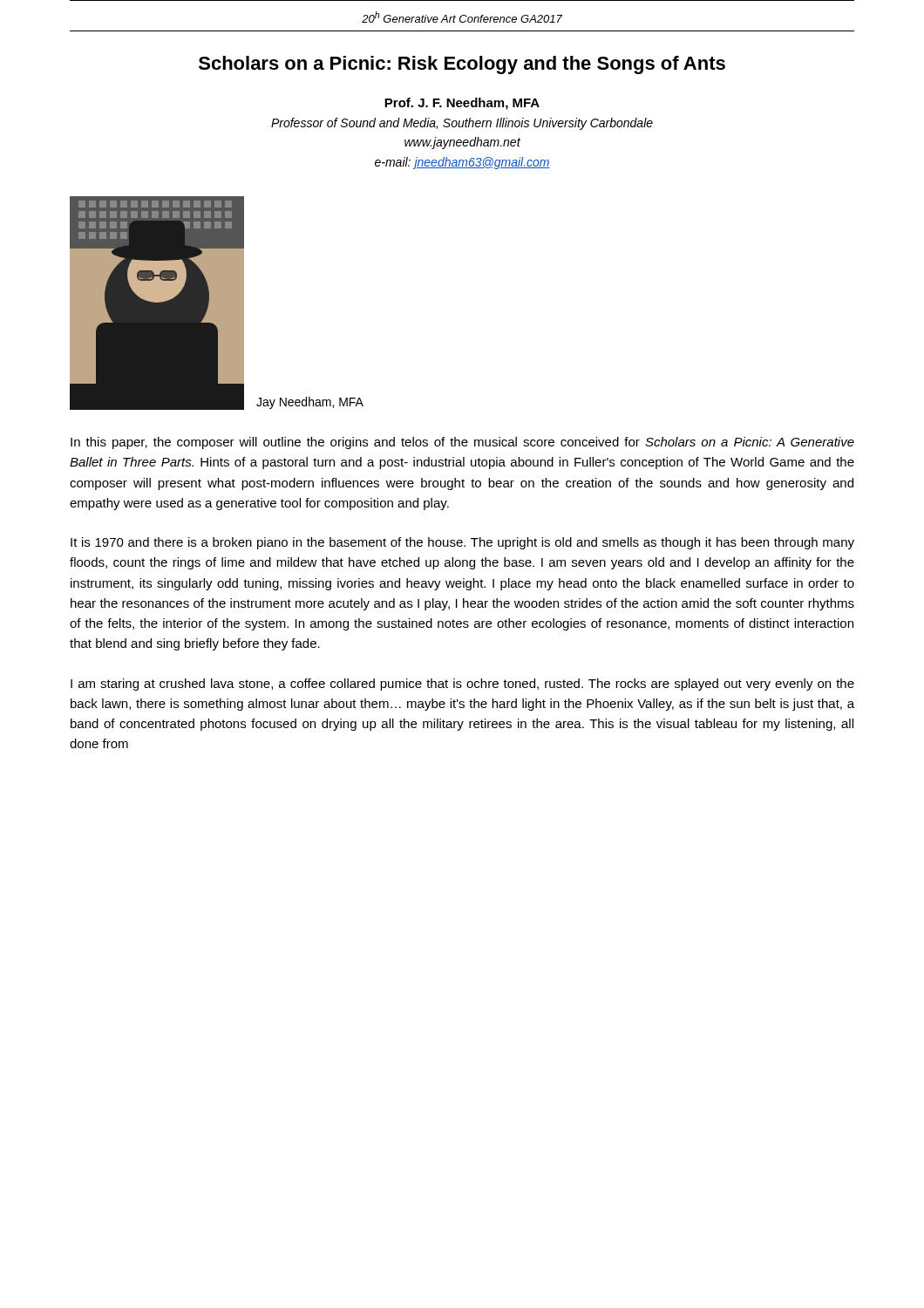Select a photo

click(x=157, y=305)
